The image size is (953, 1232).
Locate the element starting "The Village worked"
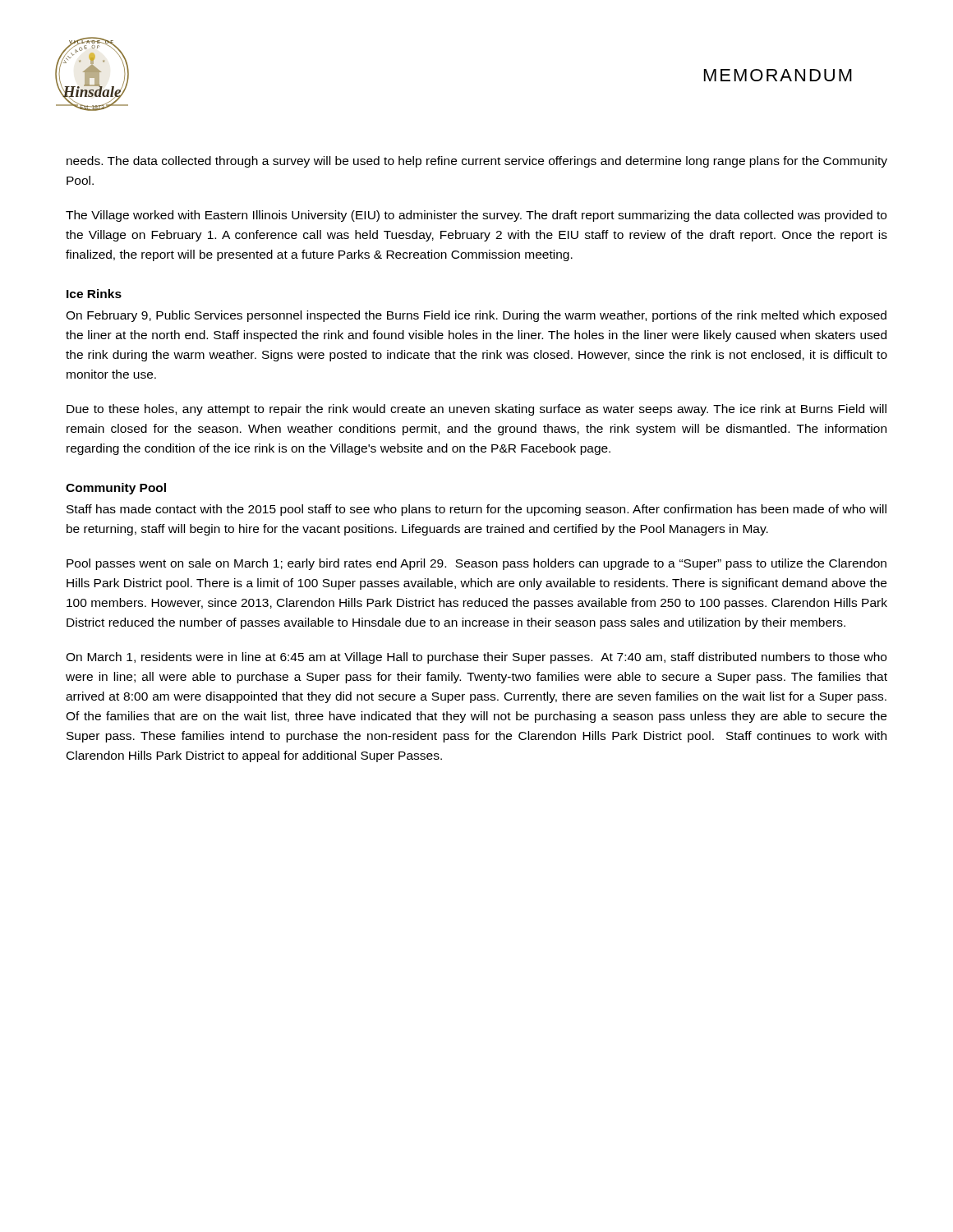click(x=476, y=235)
